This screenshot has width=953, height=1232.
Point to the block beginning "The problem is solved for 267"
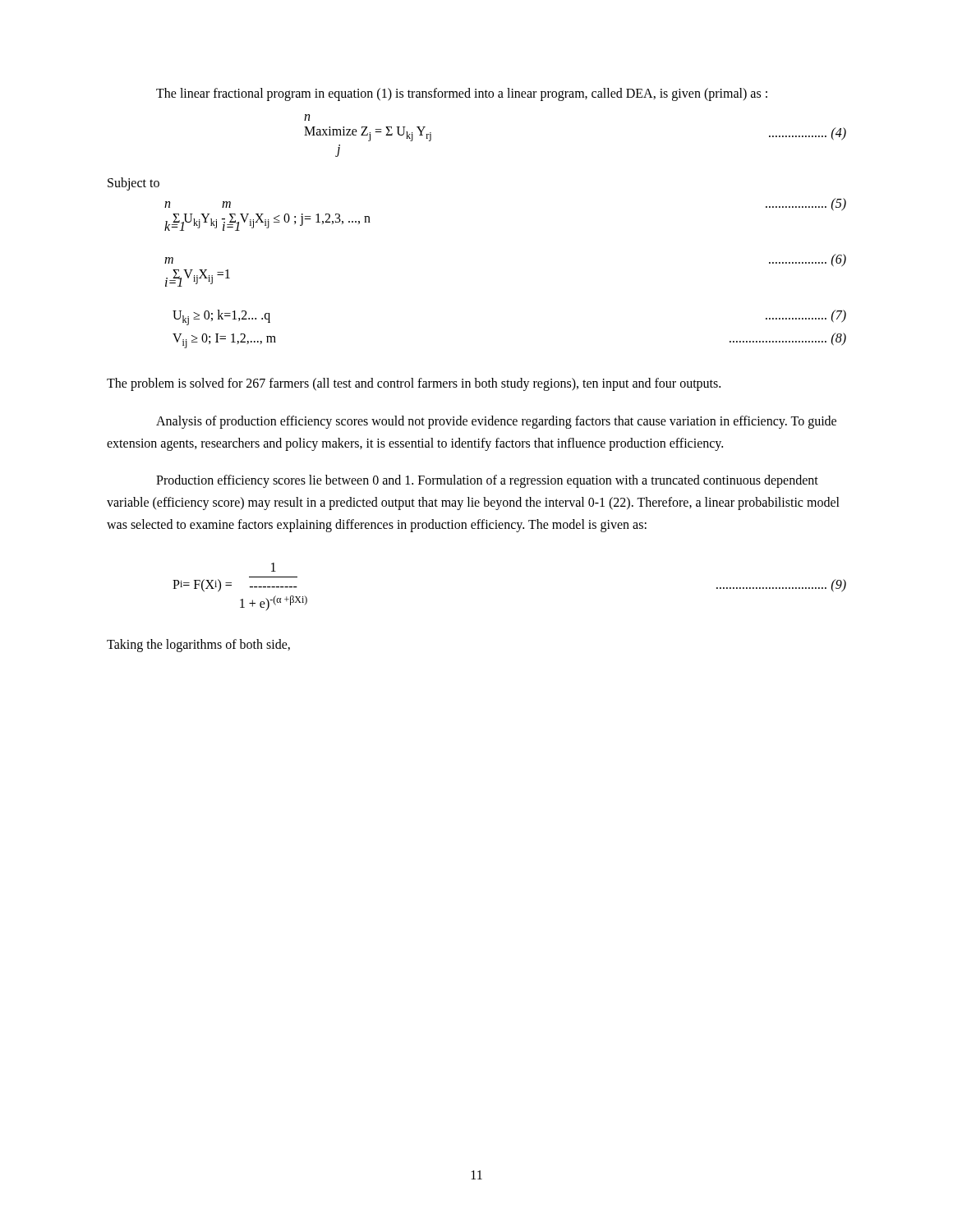[x=414, y=383]
